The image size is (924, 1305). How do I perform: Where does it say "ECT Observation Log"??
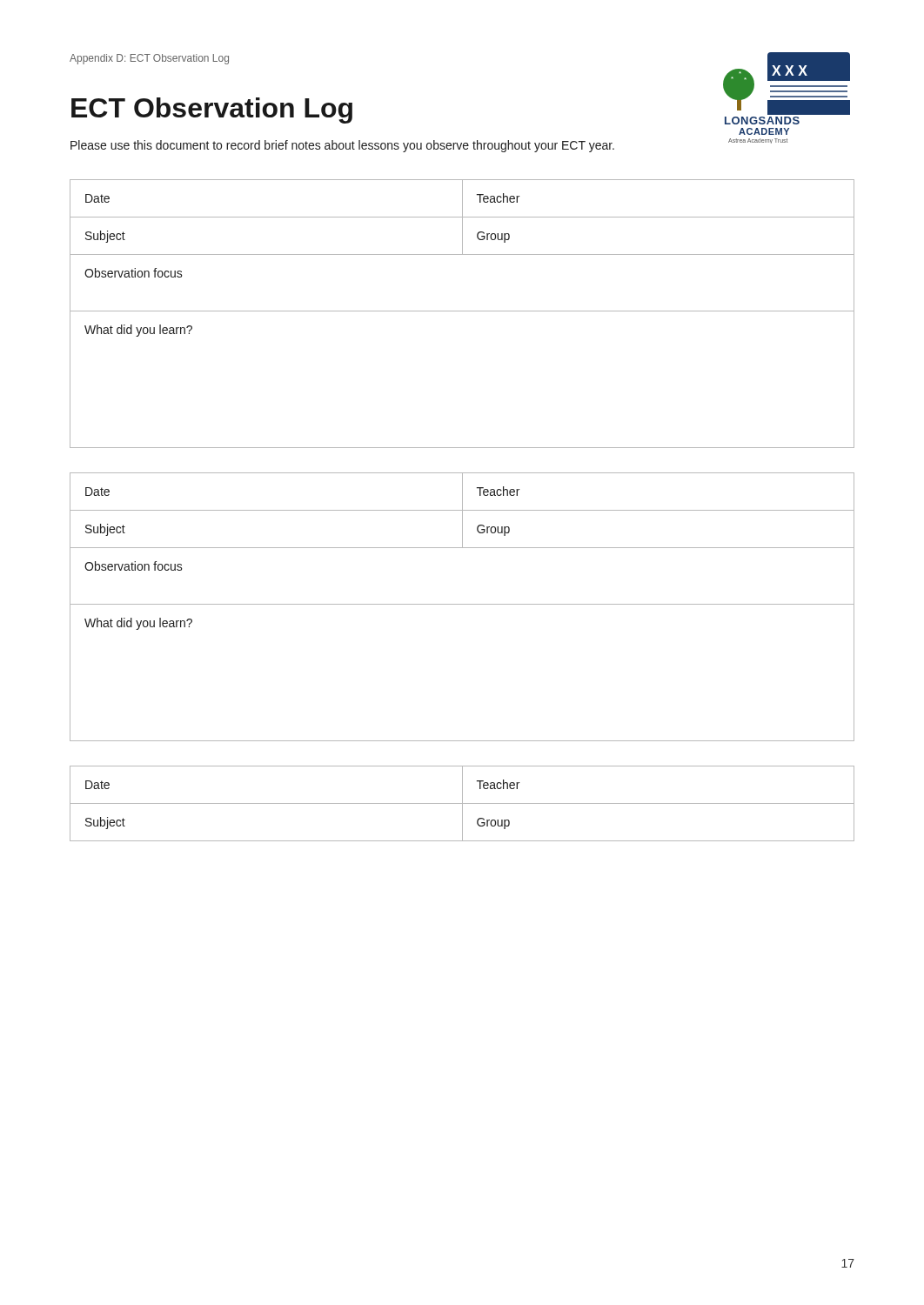[x=212, y=108]
